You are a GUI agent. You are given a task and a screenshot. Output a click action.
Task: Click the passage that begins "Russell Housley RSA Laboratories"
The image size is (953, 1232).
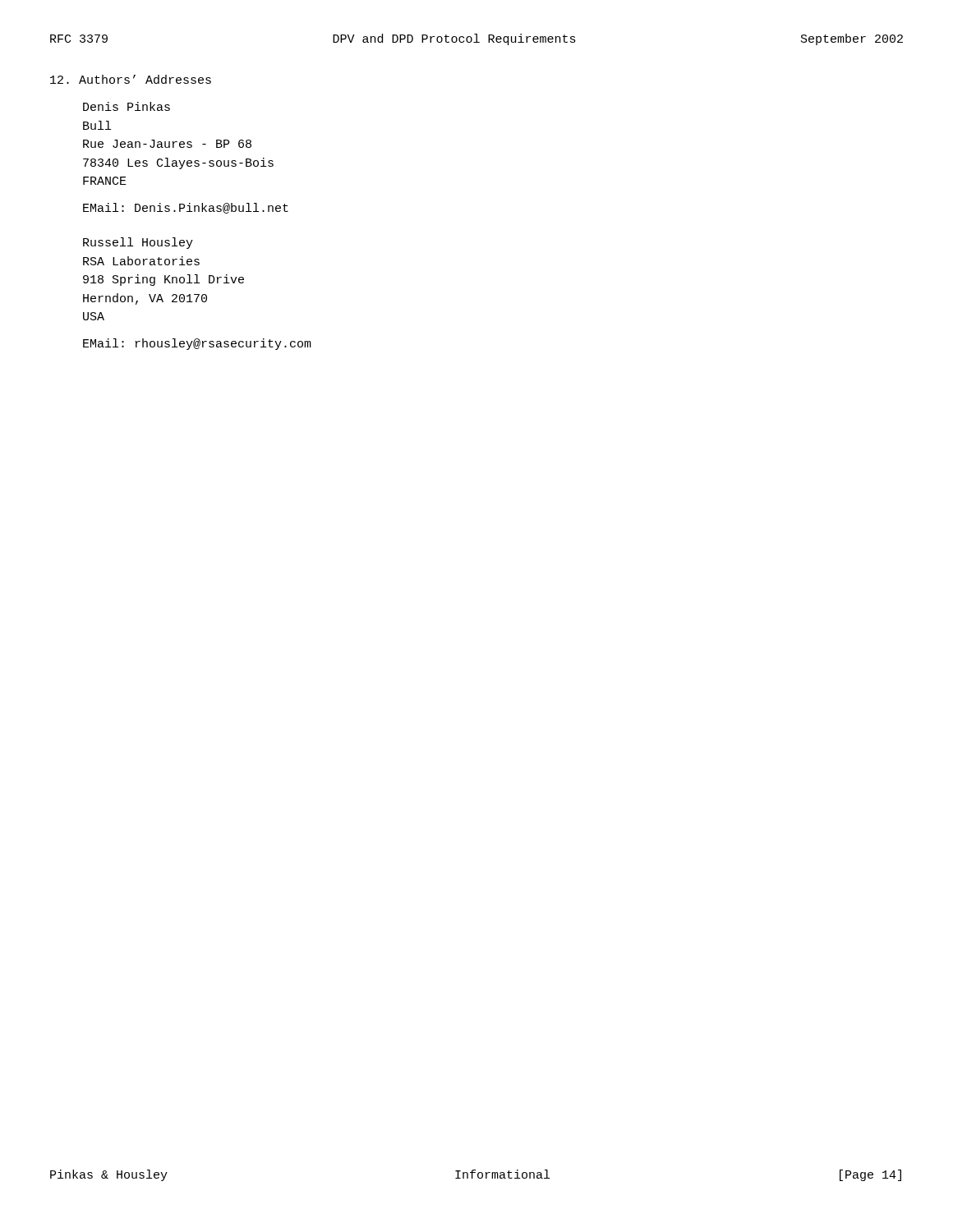coord(163,280)
